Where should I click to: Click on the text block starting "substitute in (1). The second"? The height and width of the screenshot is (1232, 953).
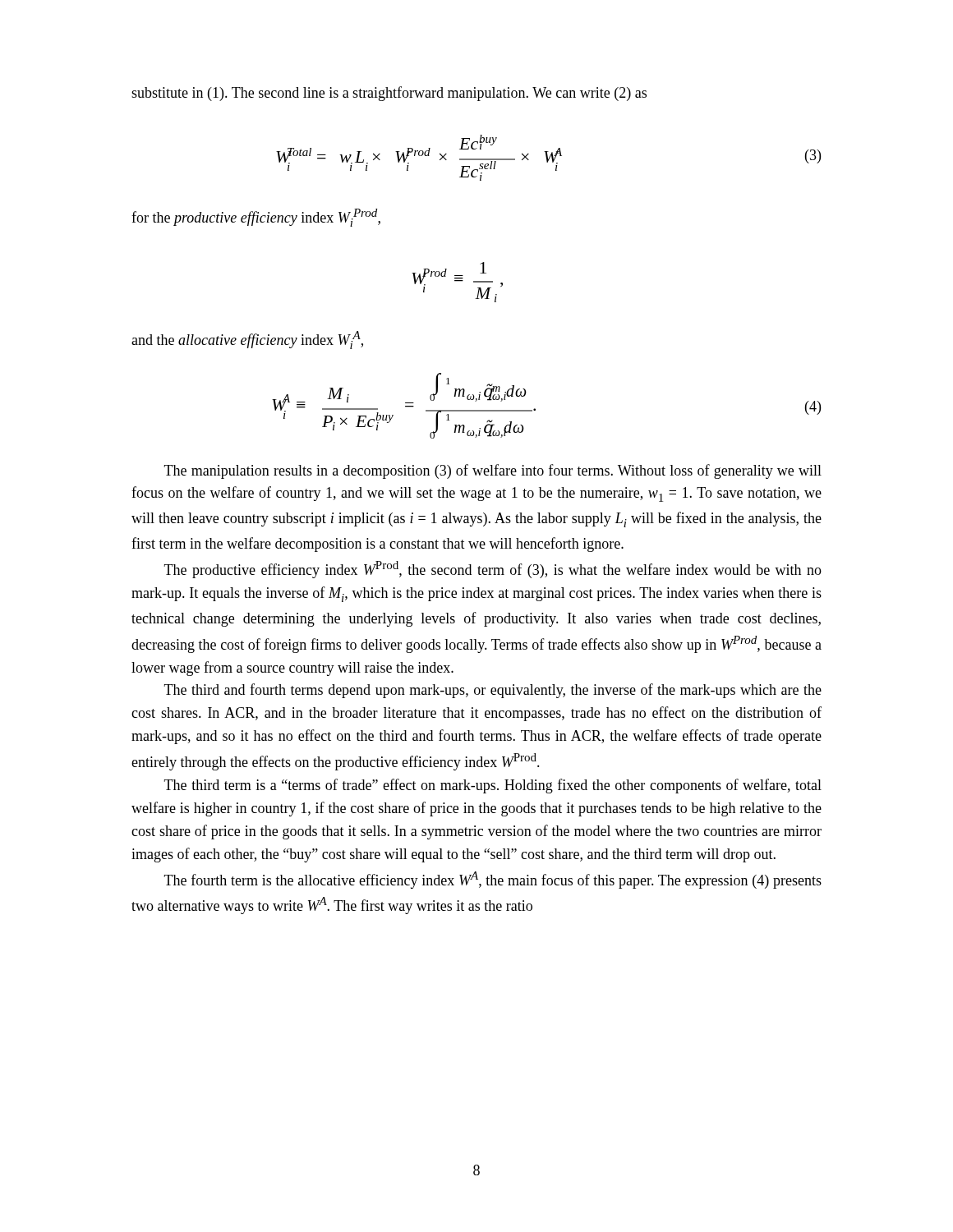tap(476, 94)
